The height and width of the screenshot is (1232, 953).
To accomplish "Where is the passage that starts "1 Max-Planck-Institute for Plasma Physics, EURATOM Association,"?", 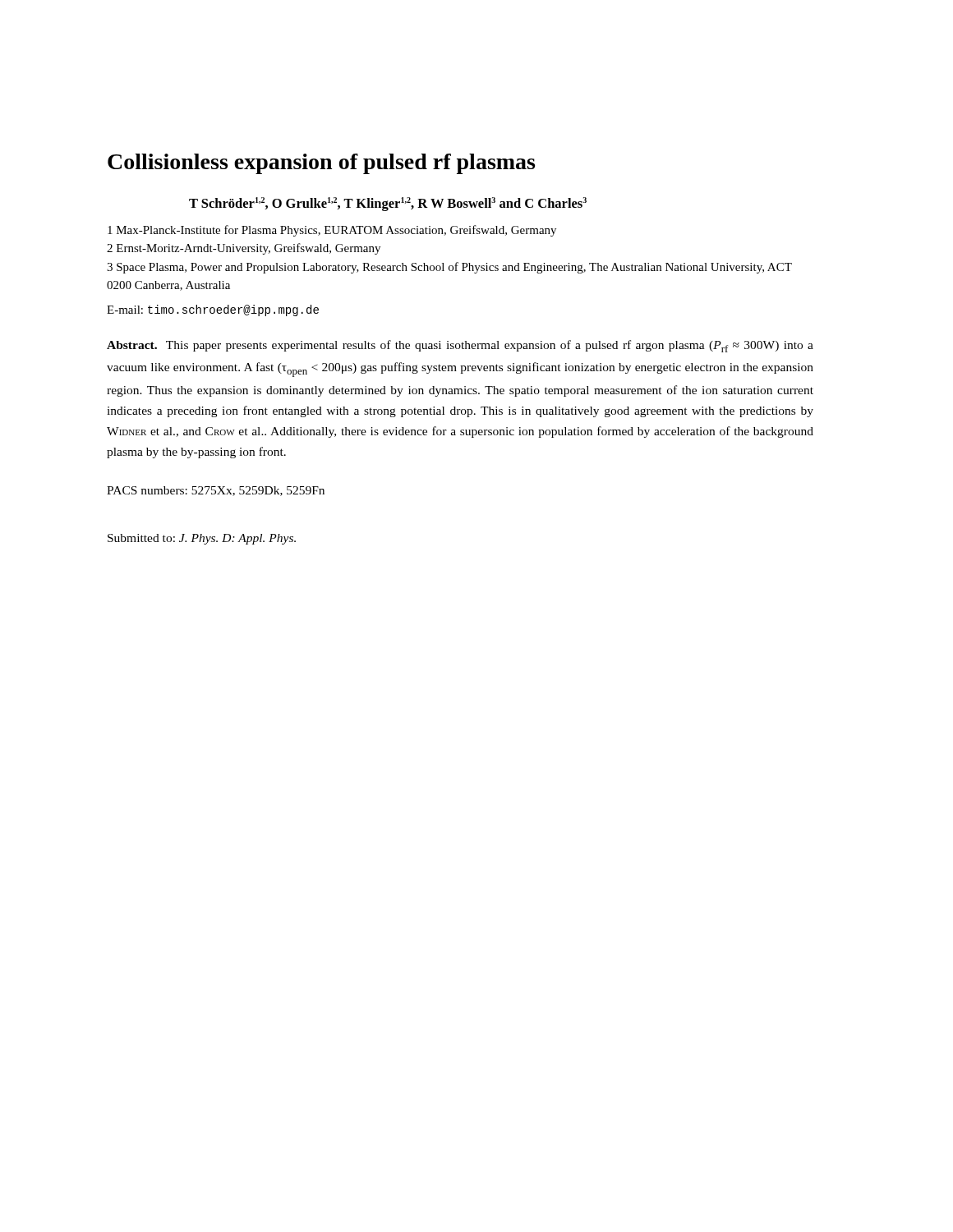I will point(449,257).
